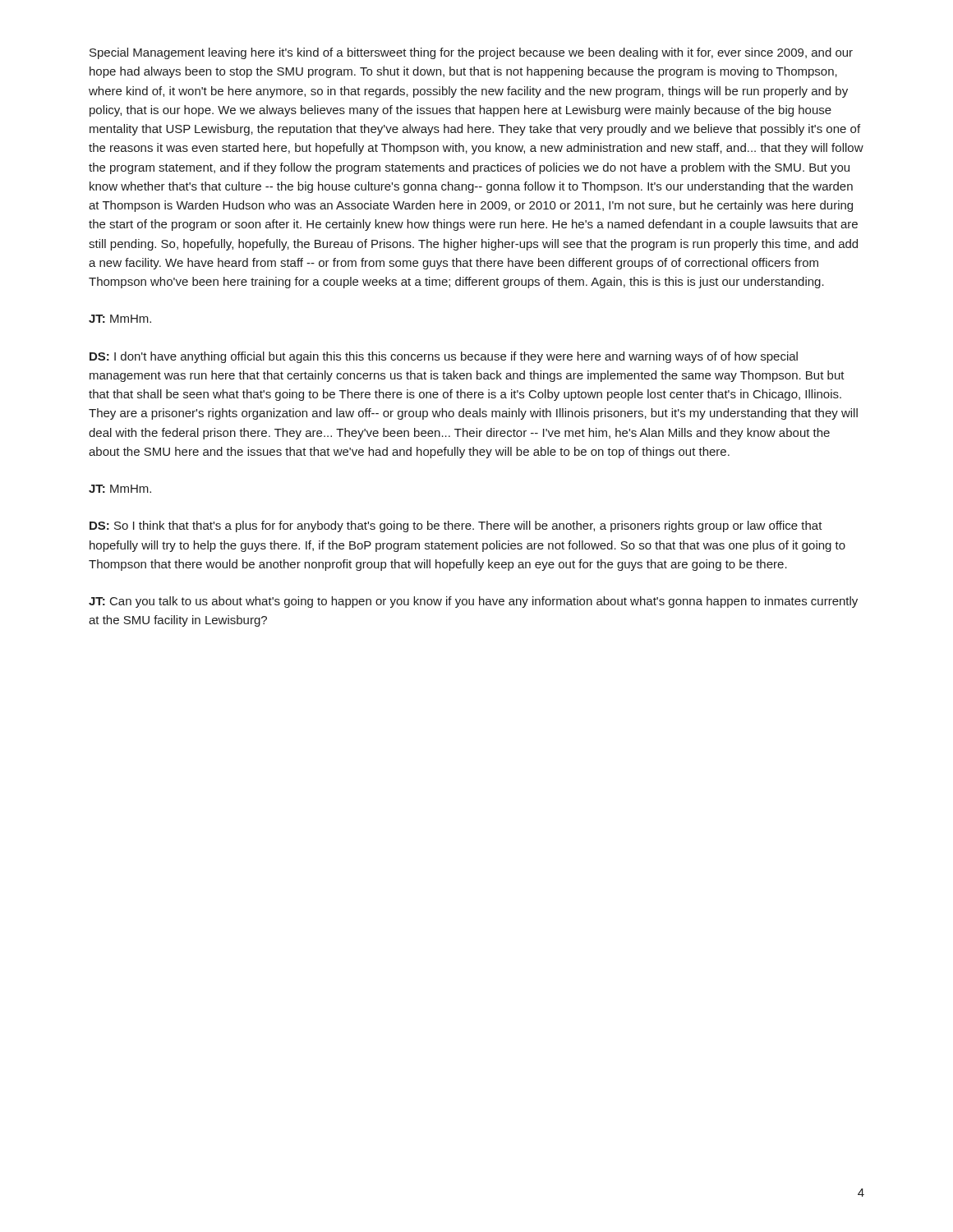Click on the text starting "DS: So I think"
953x1232 pixels.
(467, 545)
